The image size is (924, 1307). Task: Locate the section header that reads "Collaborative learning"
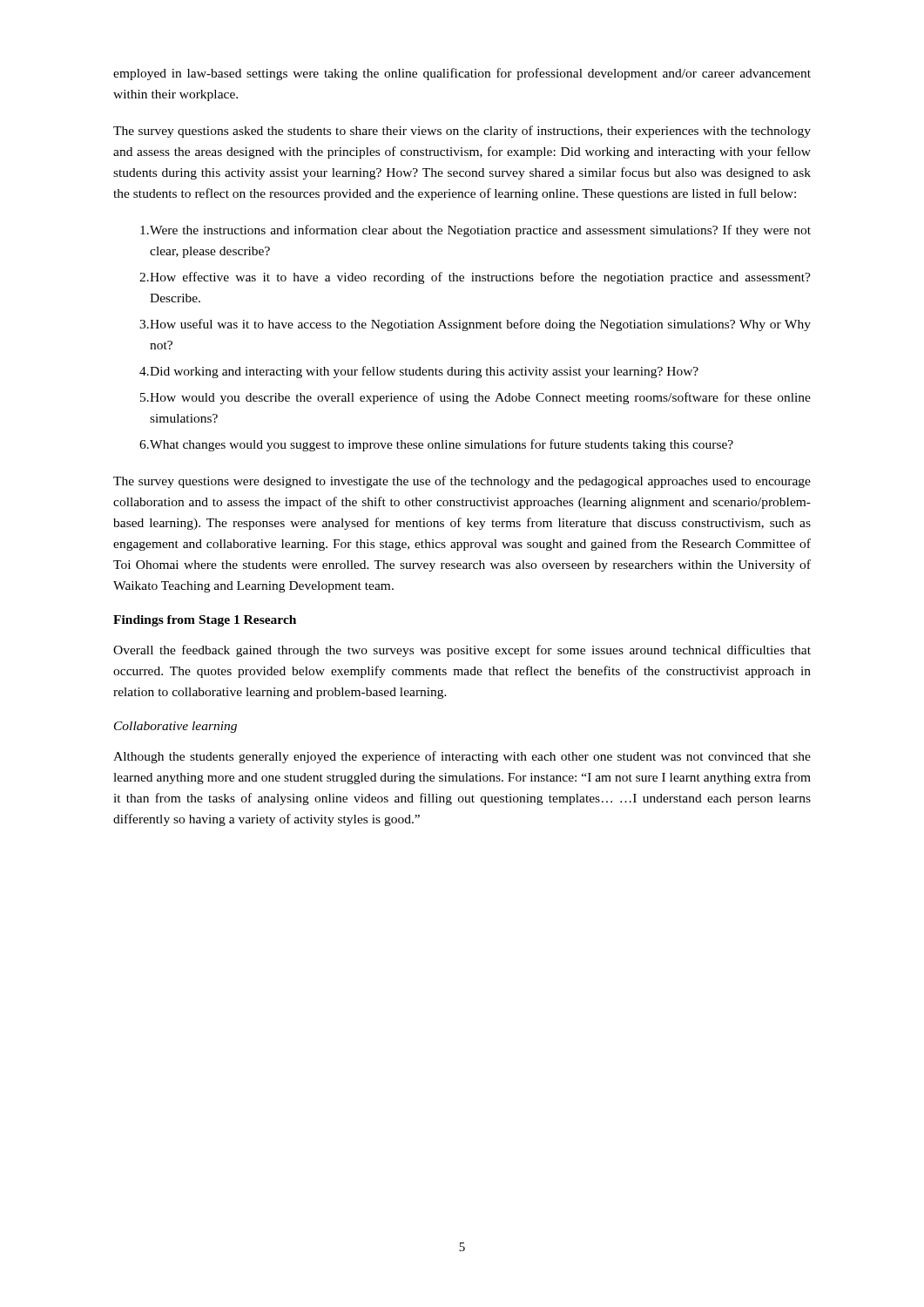pos(175,726)
